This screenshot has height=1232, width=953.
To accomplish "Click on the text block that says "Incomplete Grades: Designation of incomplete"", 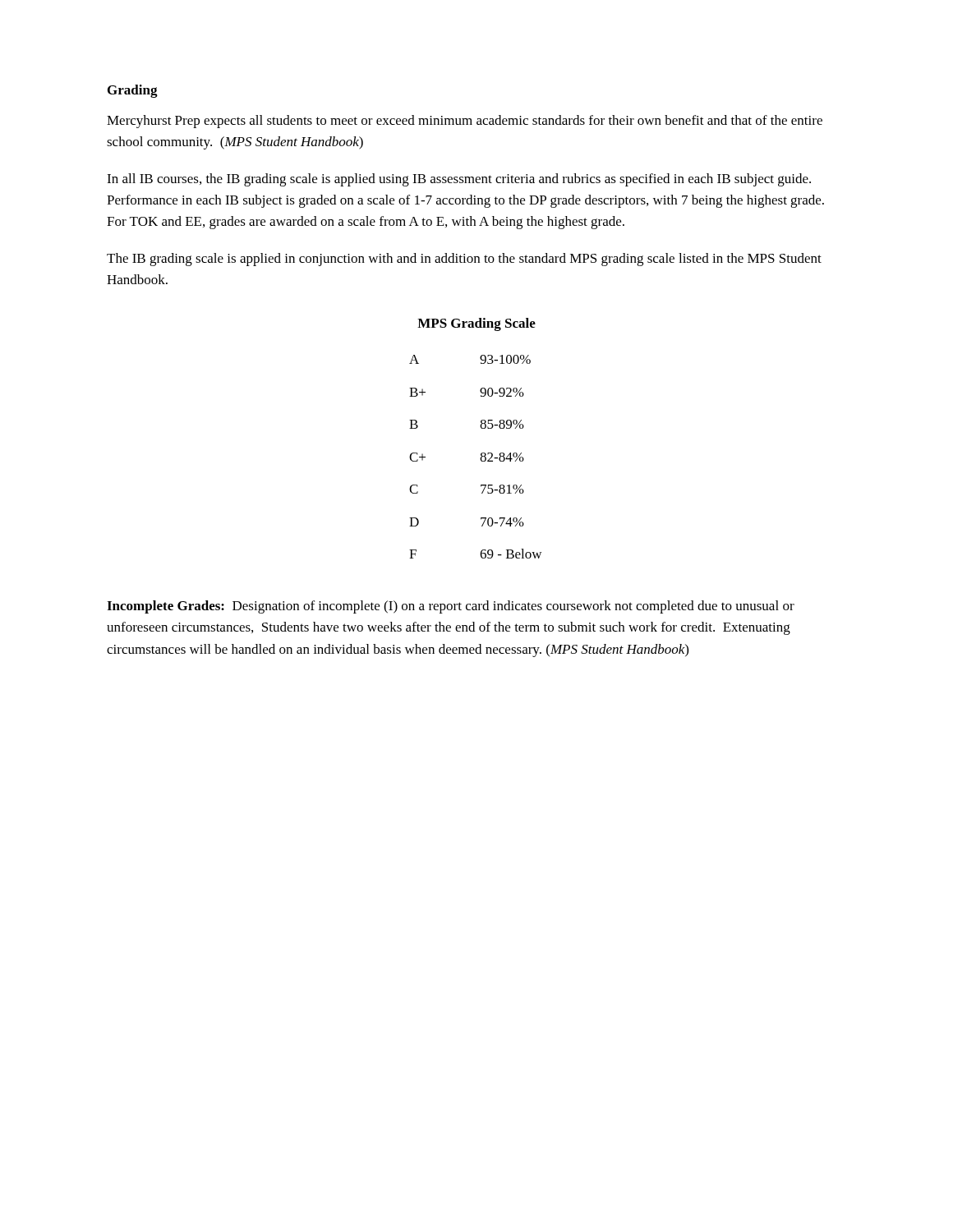I will point(450,627).
